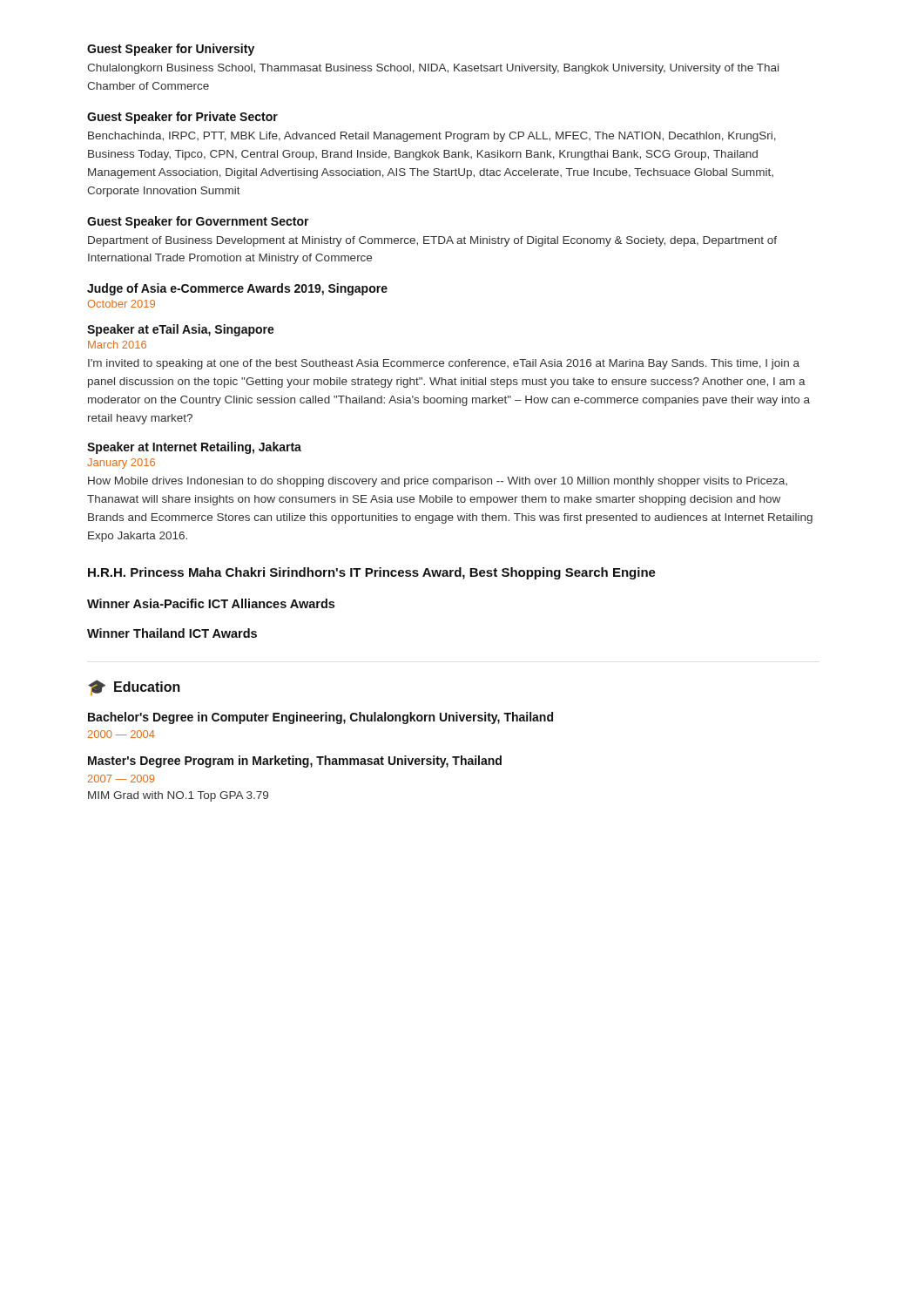924x1307 pixels.
Task: Click where it says "Guest Speaker for Government Sector"
Action: [x=198, y=221]
